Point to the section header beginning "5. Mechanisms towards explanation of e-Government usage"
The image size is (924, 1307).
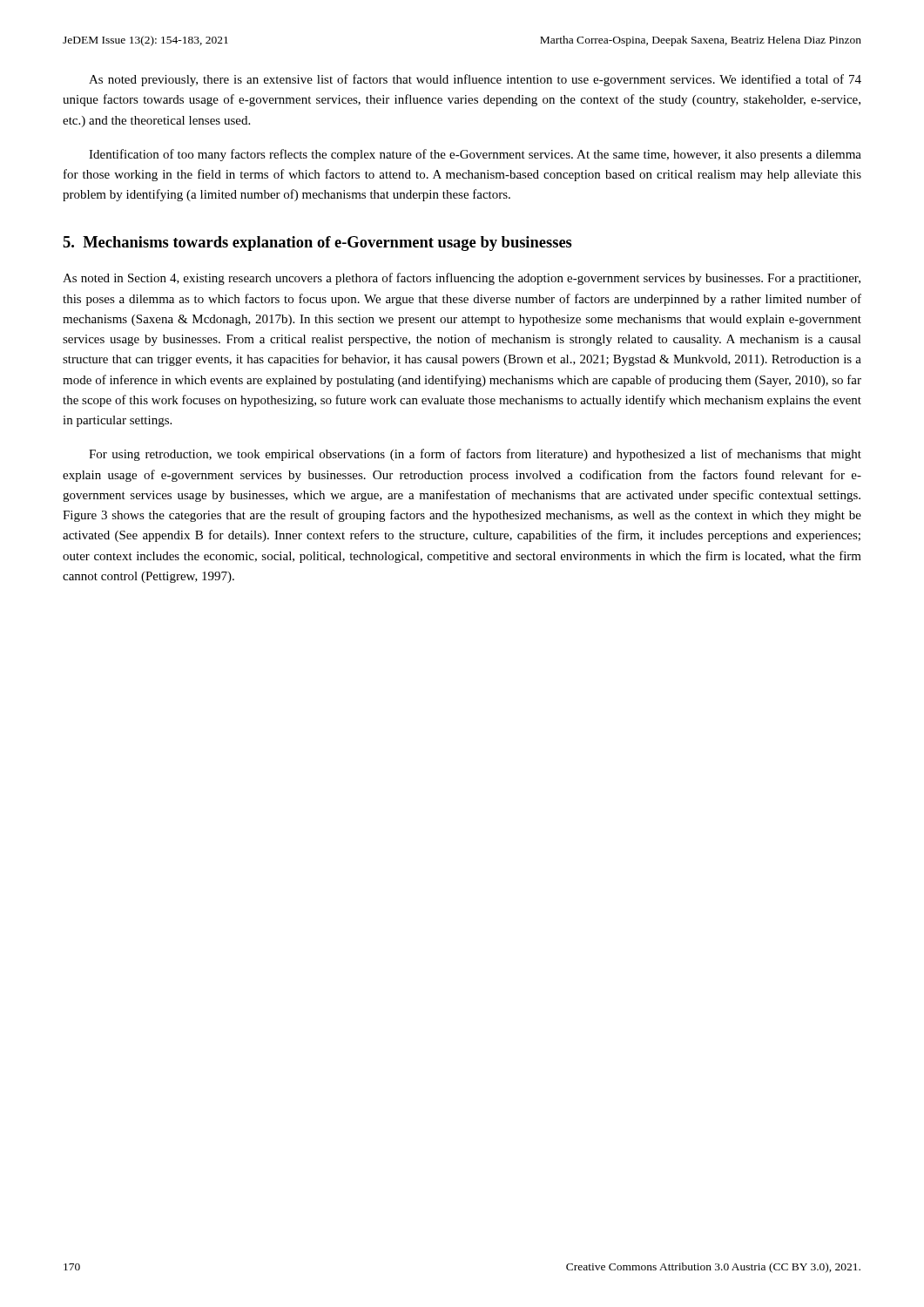[x=317, y=242]
